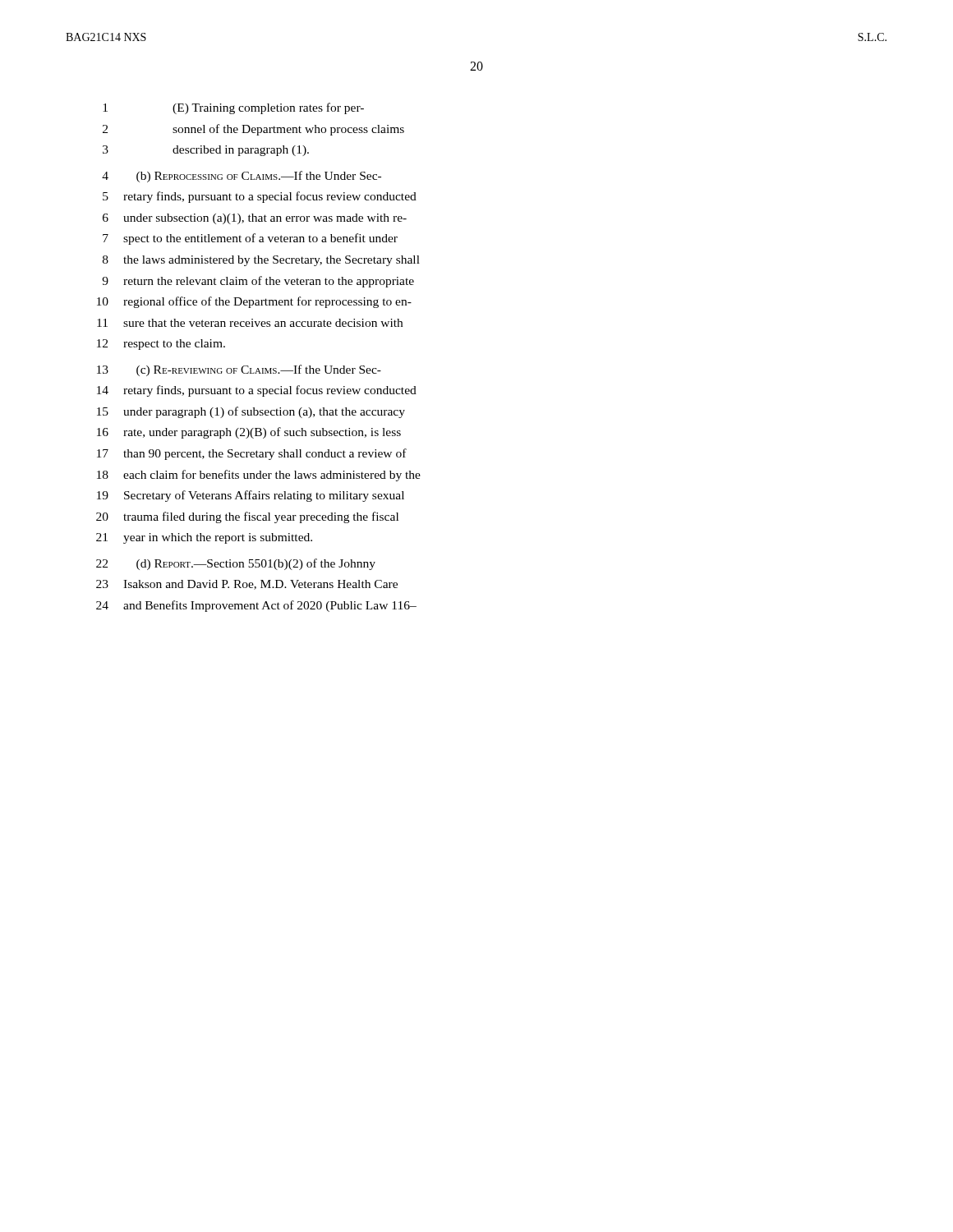The image size is (953, 1232).
Task: Select the text block that says "22 (d) Report.—Section 5501(b)(2) of the"
Action: click(236, 564)
